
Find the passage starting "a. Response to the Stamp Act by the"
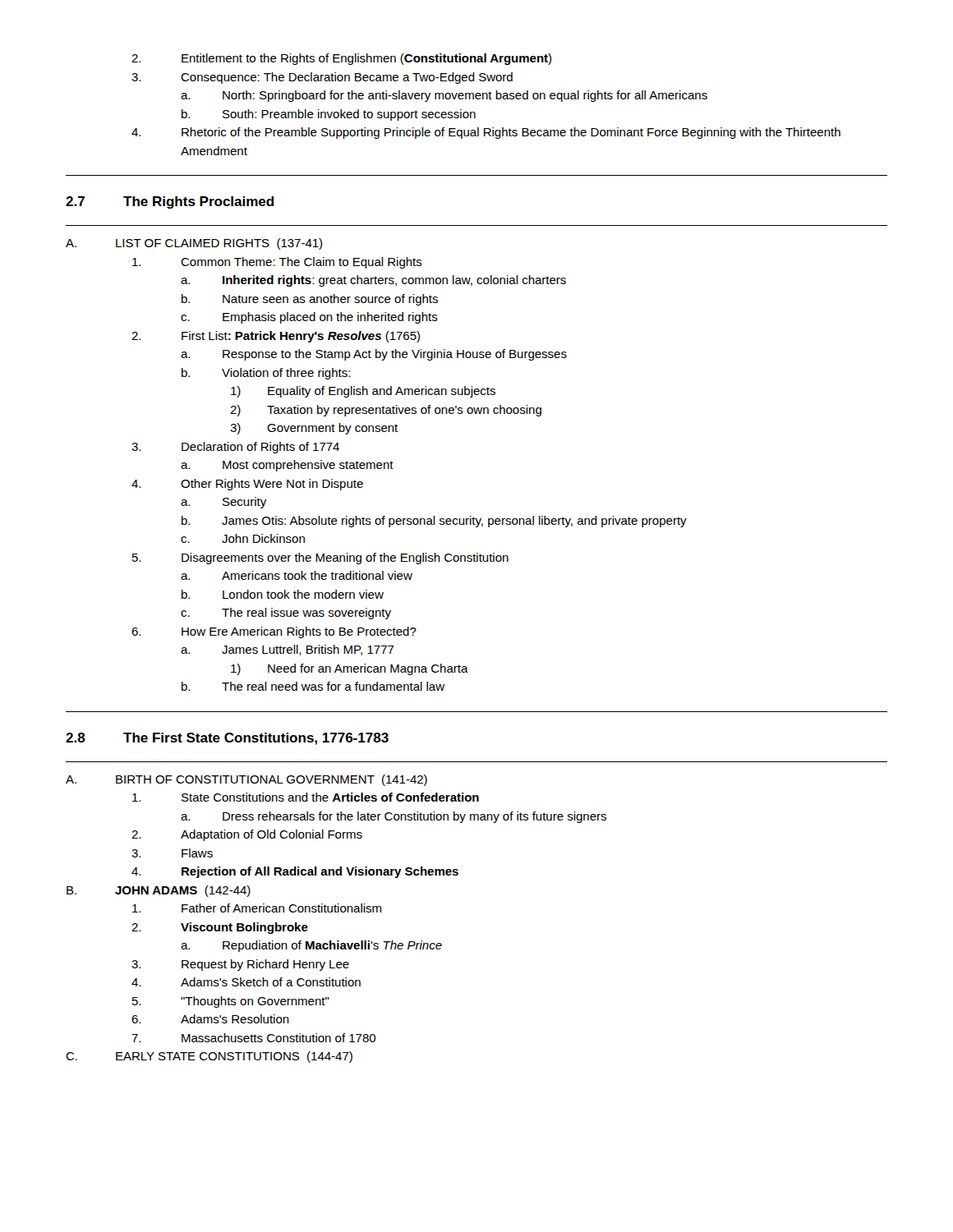[534, 354]
